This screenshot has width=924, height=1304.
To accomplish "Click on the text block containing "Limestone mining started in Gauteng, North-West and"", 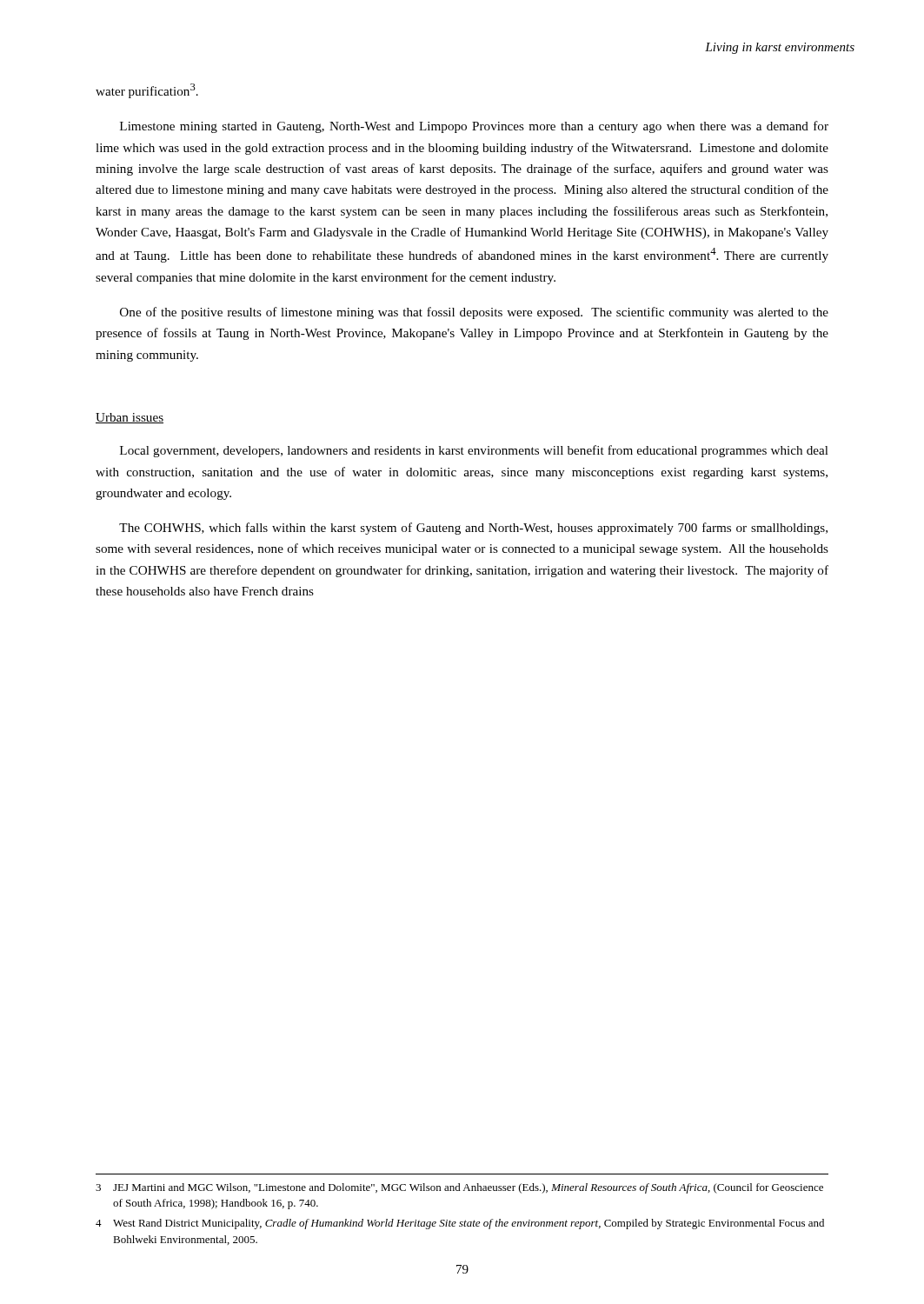I will [462, 202].
